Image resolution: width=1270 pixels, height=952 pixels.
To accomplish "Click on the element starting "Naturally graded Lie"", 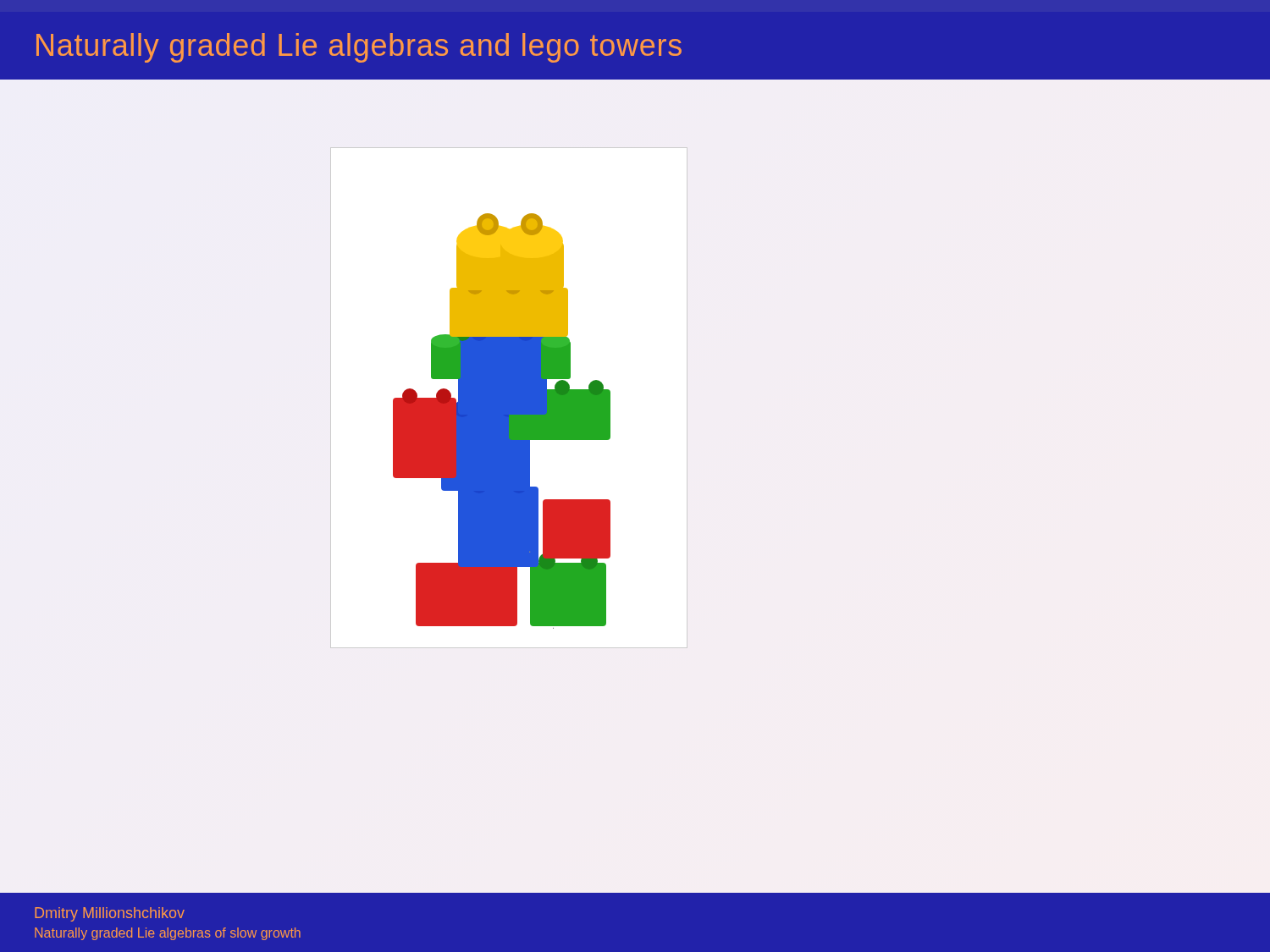I will click(359, 46).
